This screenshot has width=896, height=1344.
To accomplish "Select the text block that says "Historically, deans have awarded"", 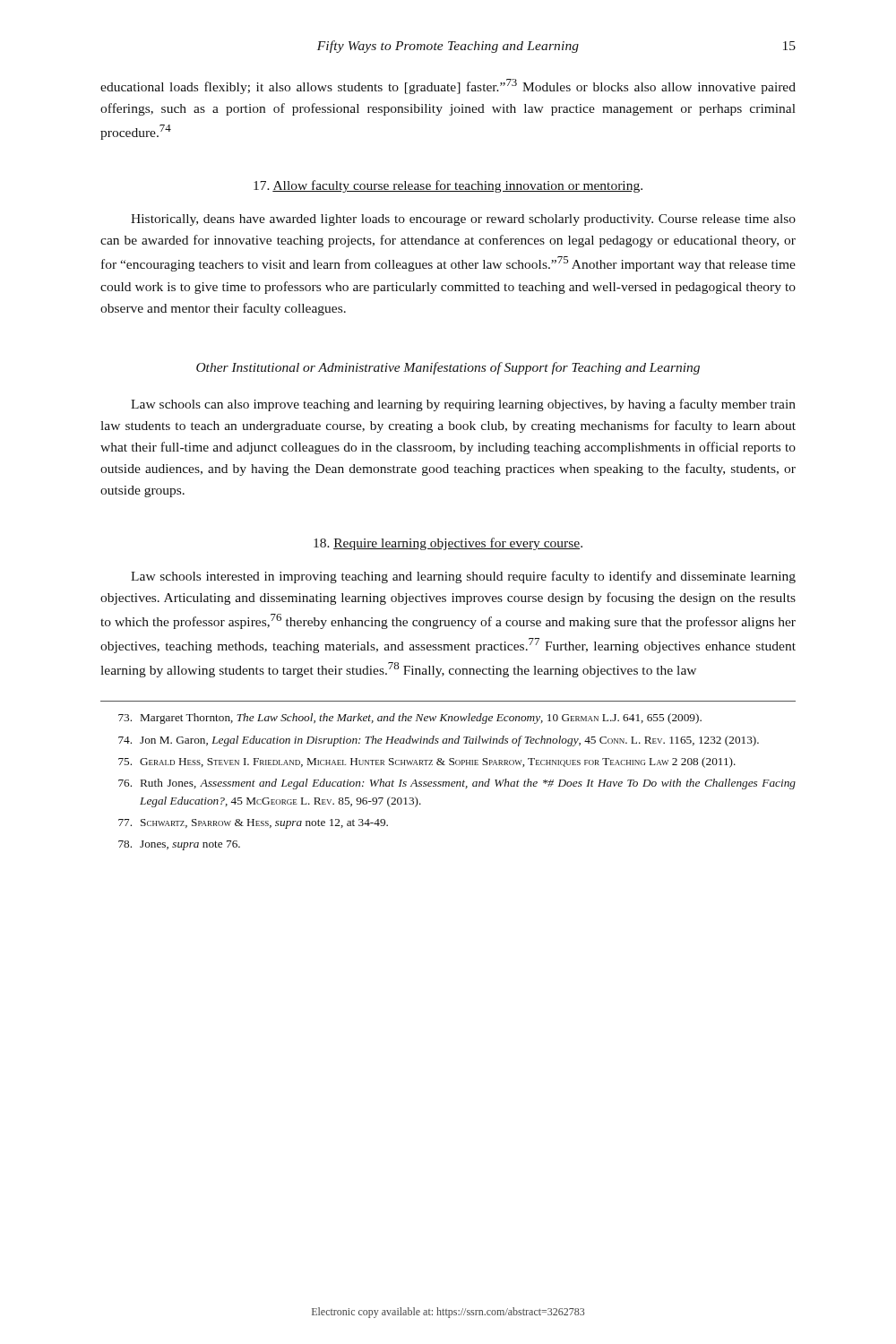I will [x=448, y=263].
